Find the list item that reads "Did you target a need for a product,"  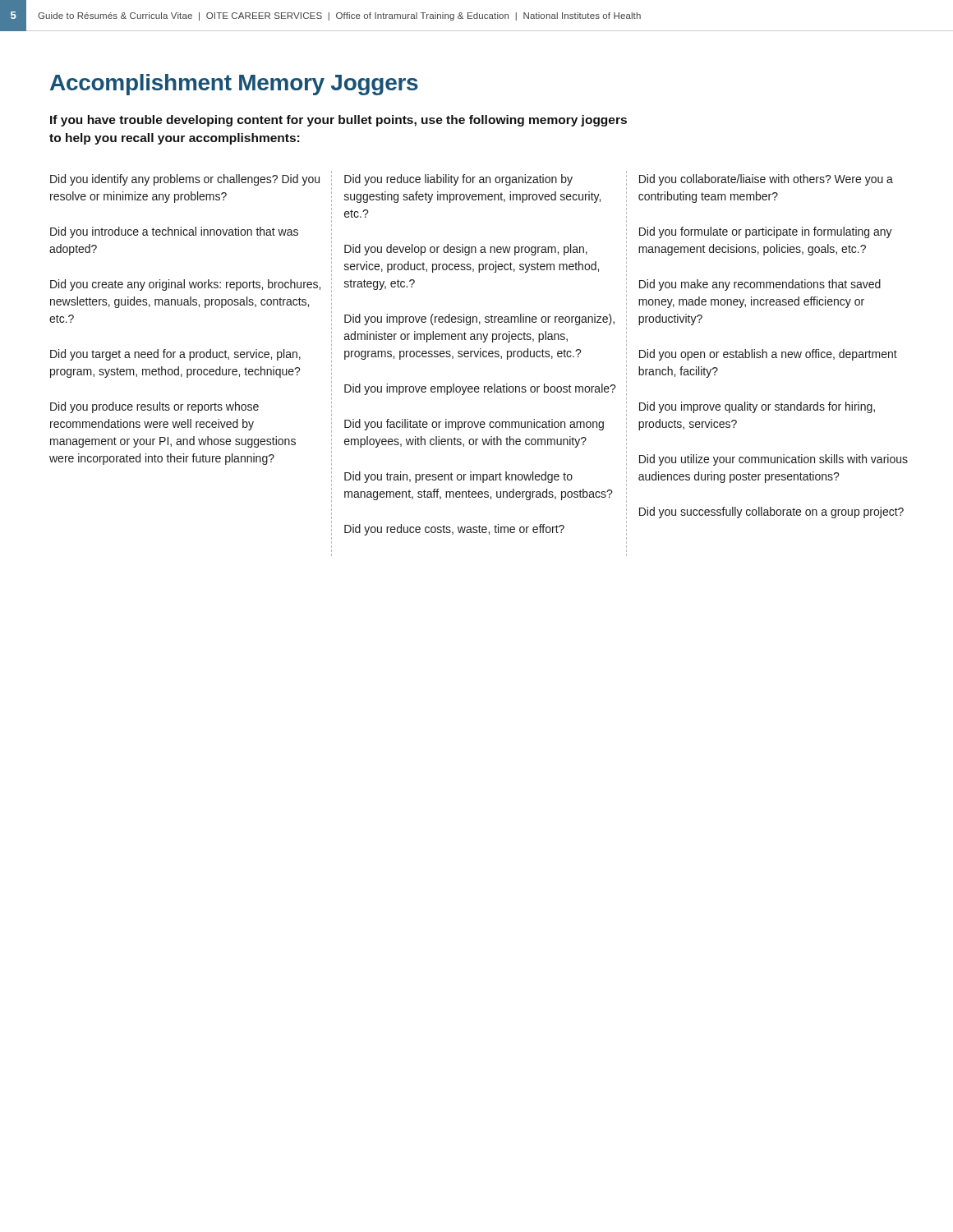(175, 363)
